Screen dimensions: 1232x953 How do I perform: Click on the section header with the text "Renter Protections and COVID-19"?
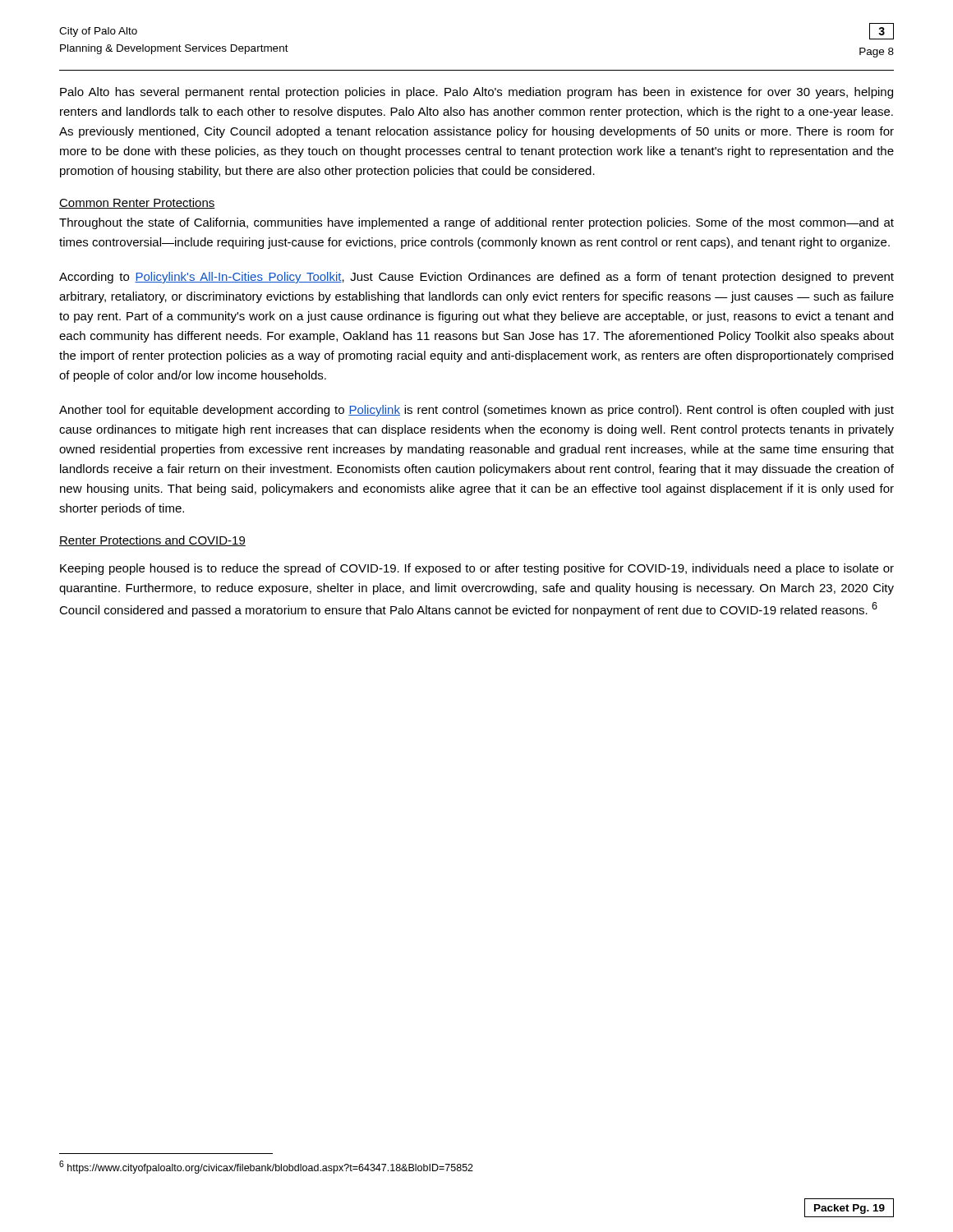pyautogui.click(x=152, y=540)
